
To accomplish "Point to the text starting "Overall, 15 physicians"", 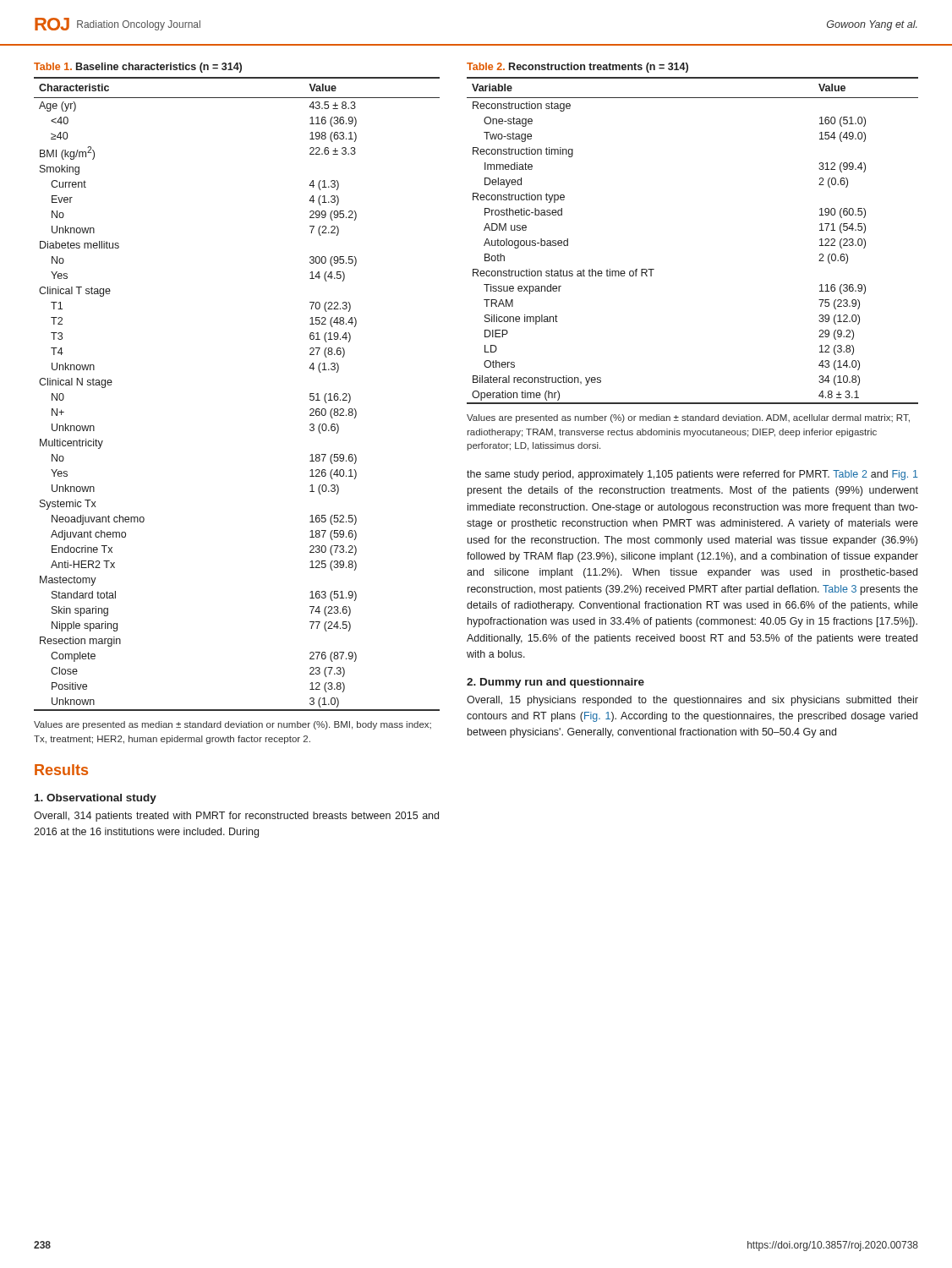I will coord(692,716).
